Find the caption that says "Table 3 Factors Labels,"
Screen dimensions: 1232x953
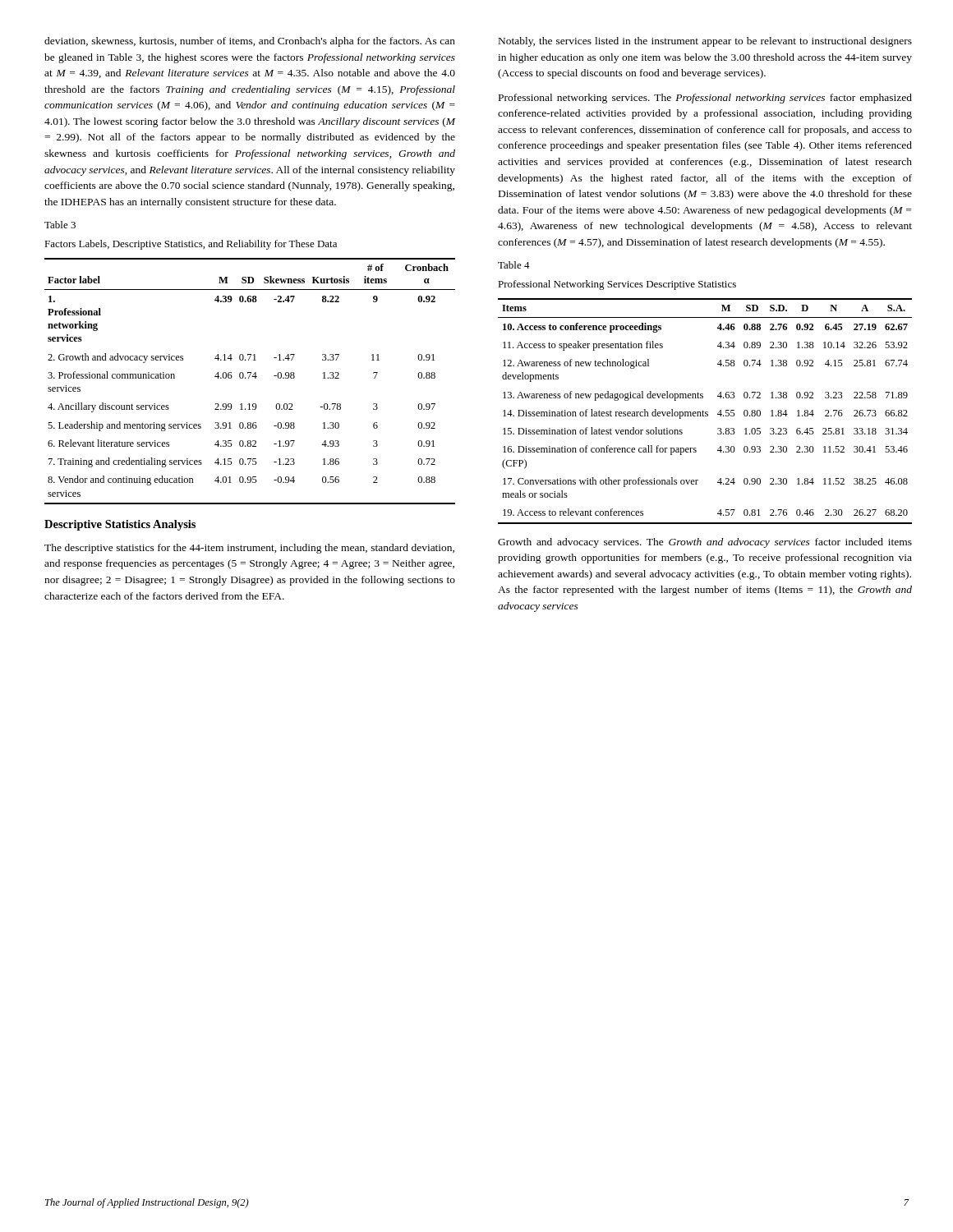pyautogui.click(x=250, y=234)
